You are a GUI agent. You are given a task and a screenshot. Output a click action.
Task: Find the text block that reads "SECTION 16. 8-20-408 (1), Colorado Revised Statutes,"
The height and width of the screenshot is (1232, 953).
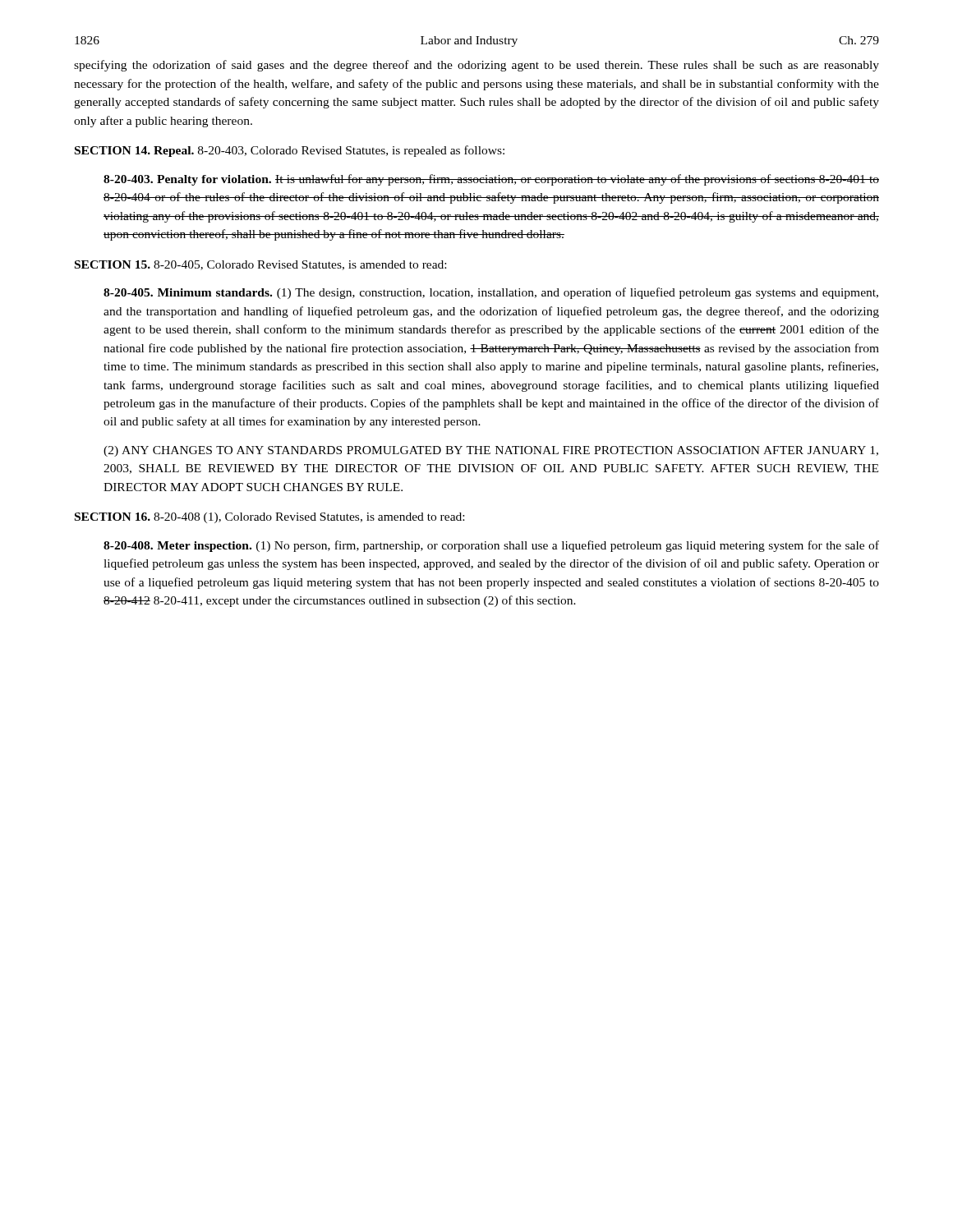click(x=269, y=518)
